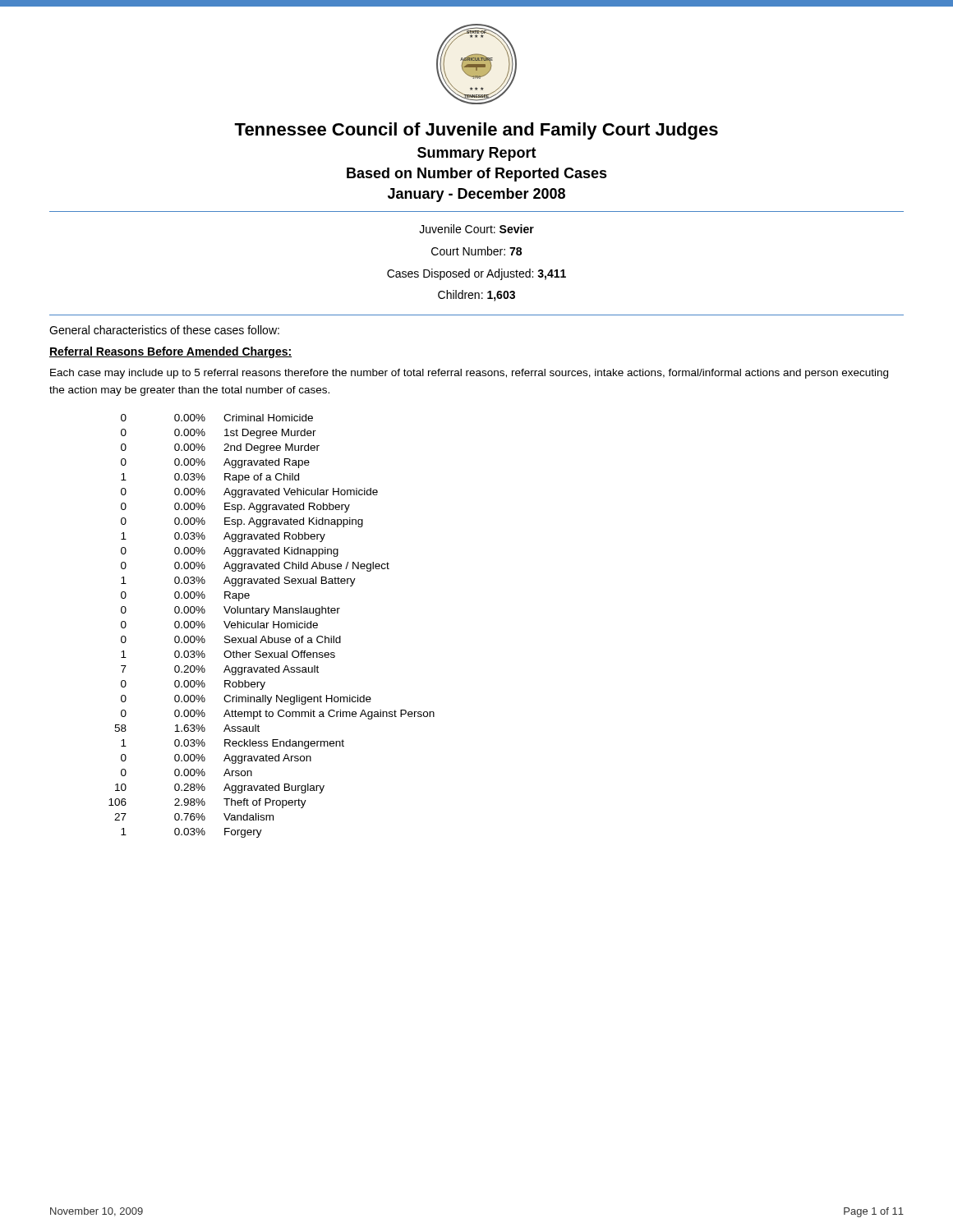This screenshot has width=953, height=1232.
Task: Point to the block beginning "Each case may include up to"
Action: (x=469, y=381)
